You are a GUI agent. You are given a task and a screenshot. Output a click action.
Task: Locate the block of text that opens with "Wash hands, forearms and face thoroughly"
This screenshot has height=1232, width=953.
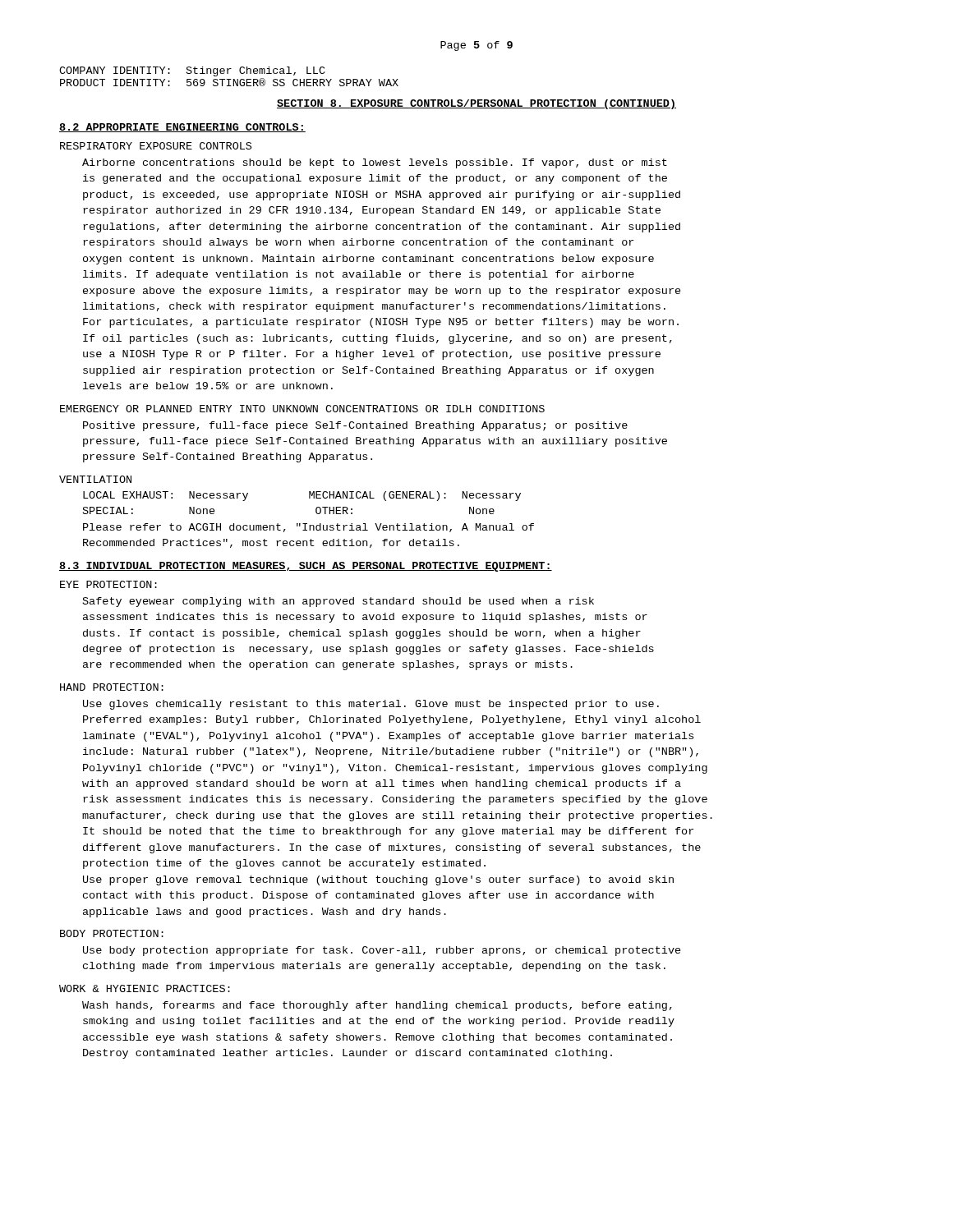point(378,1030)
